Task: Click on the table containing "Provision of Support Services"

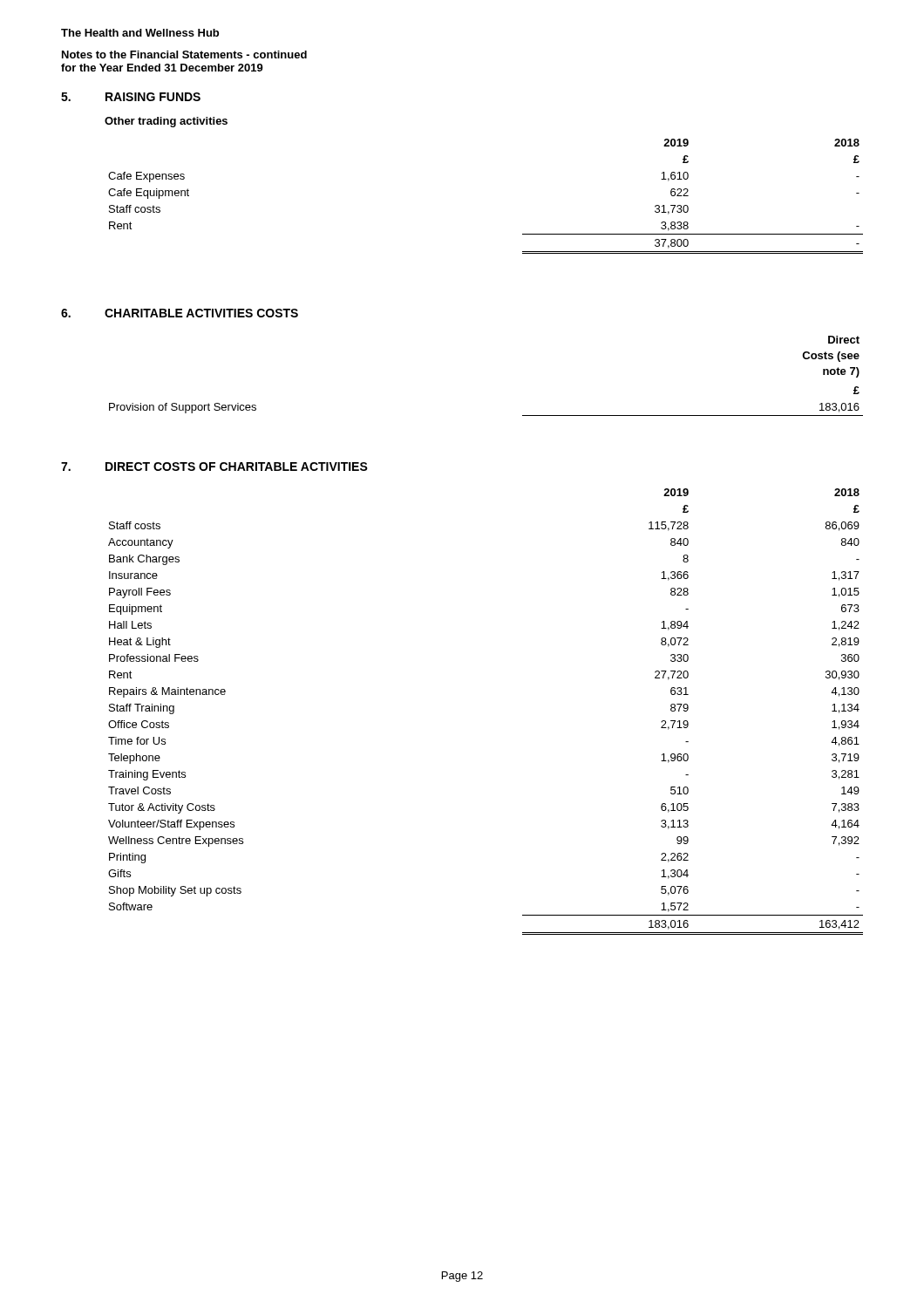Action: coord(484,373)
